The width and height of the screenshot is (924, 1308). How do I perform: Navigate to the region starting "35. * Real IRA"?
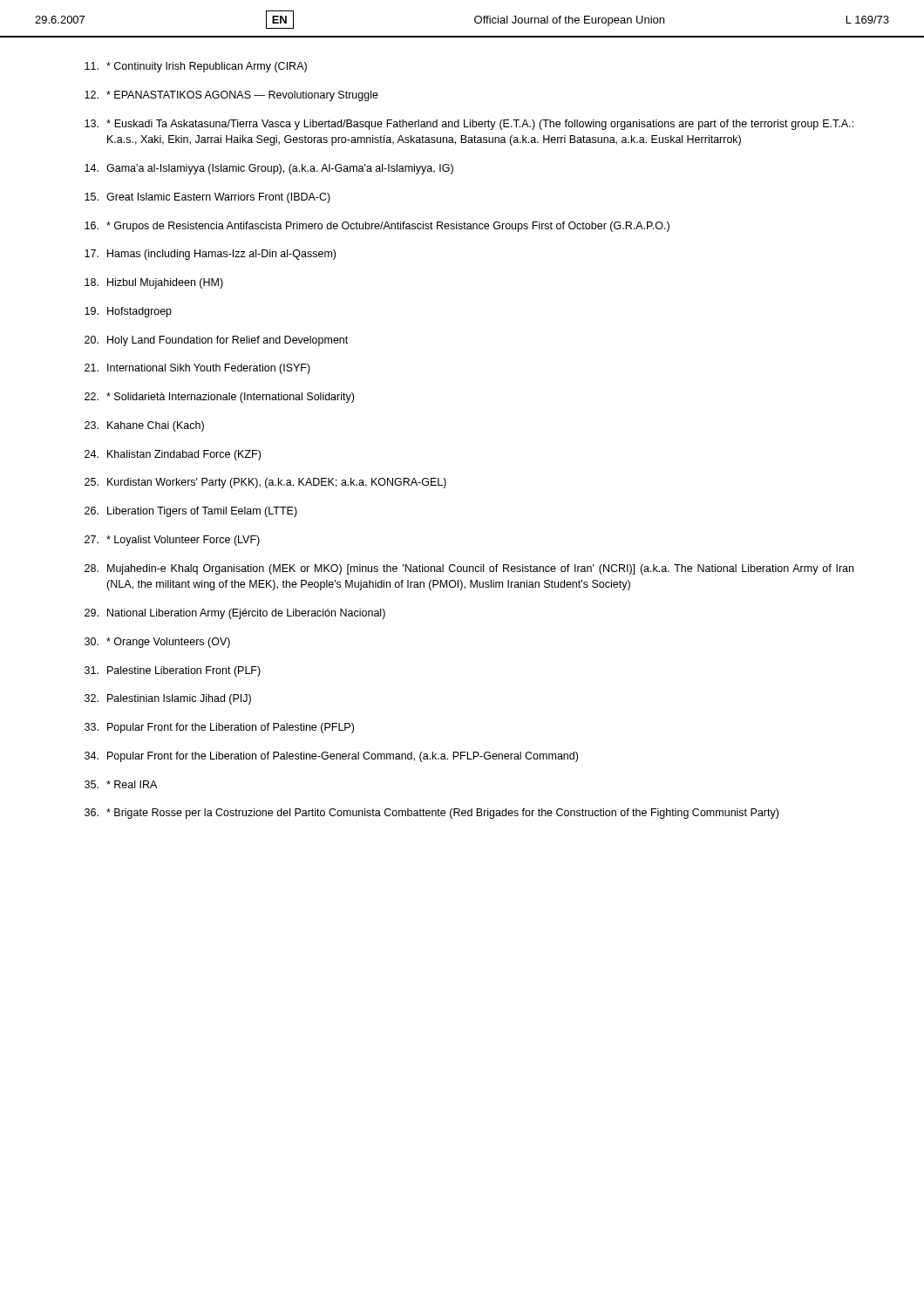pyautogui.click(x=121, y=784)
